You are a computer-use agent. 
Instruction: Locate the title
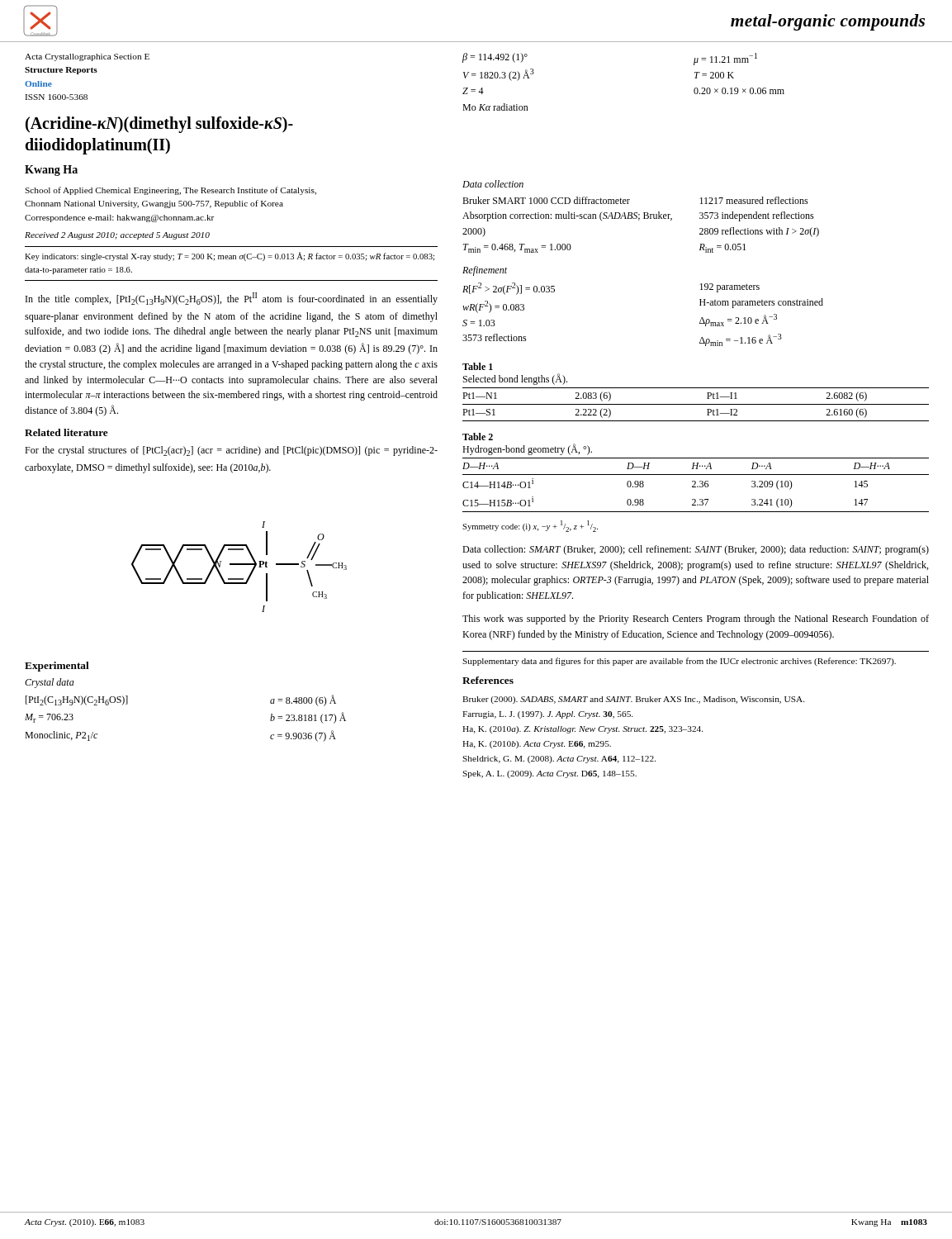click(159, 134)
